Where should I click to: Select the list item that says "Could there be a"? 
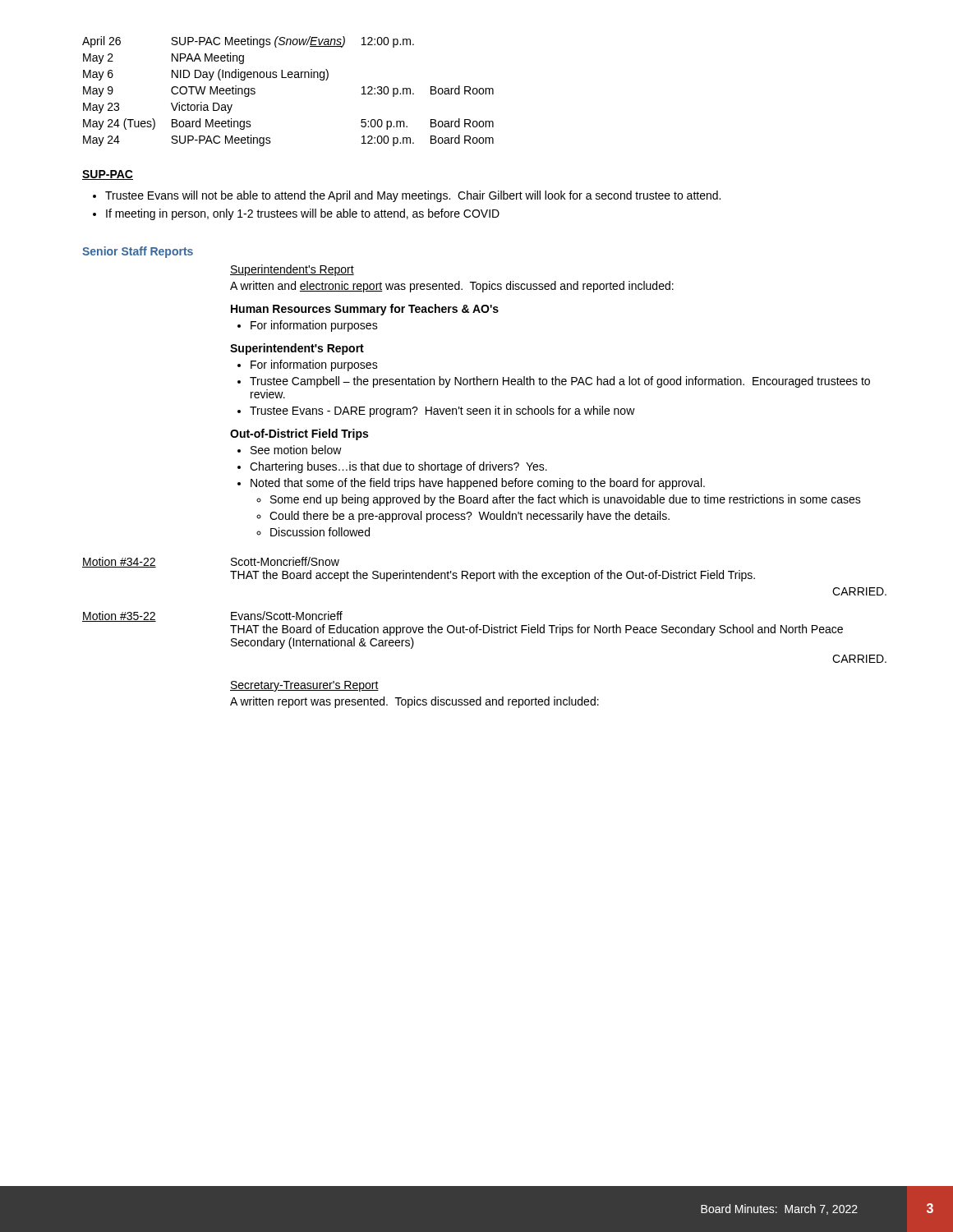[470, 516]
